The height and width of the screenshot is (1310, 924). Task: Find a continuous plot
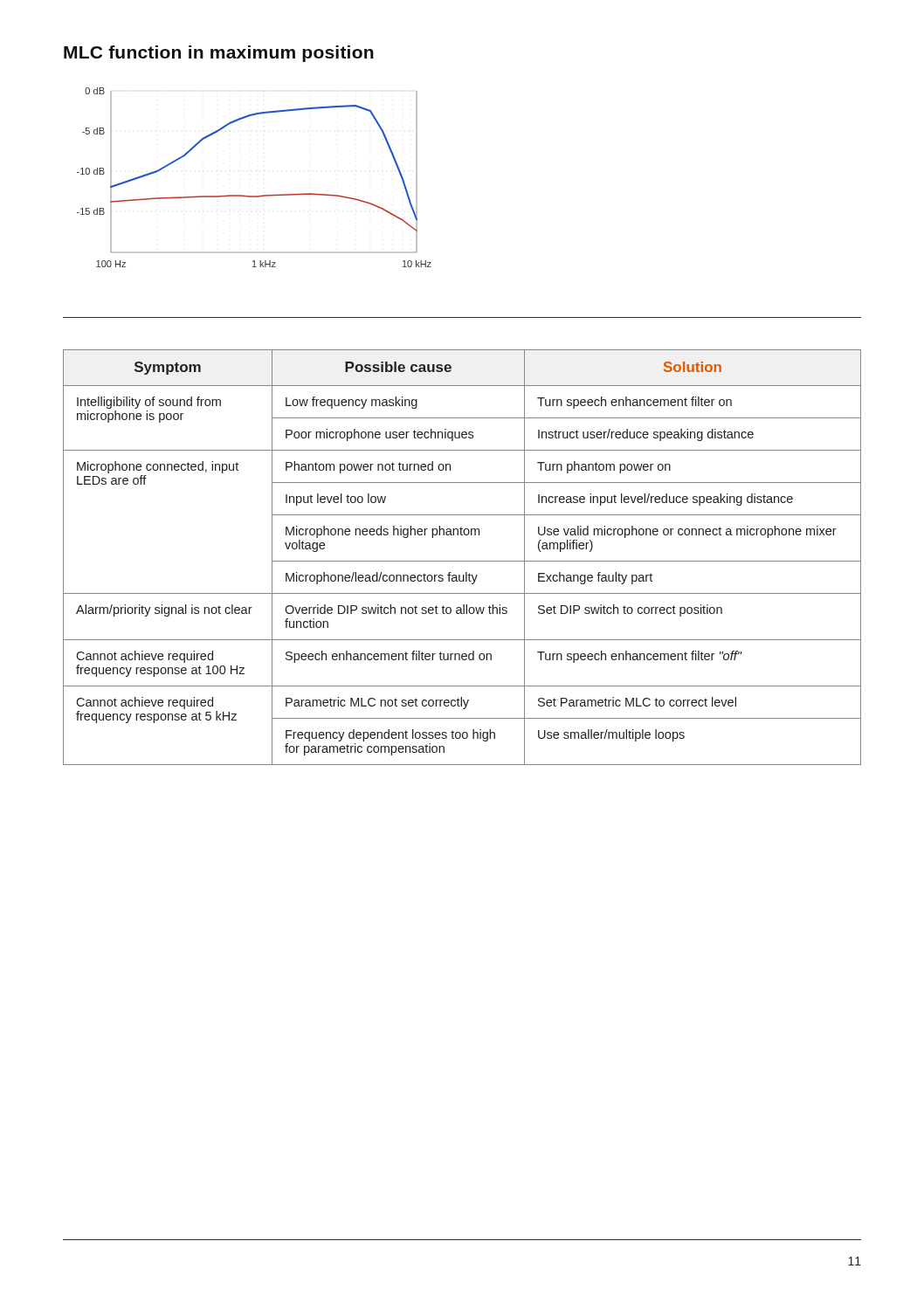[462, 184]
